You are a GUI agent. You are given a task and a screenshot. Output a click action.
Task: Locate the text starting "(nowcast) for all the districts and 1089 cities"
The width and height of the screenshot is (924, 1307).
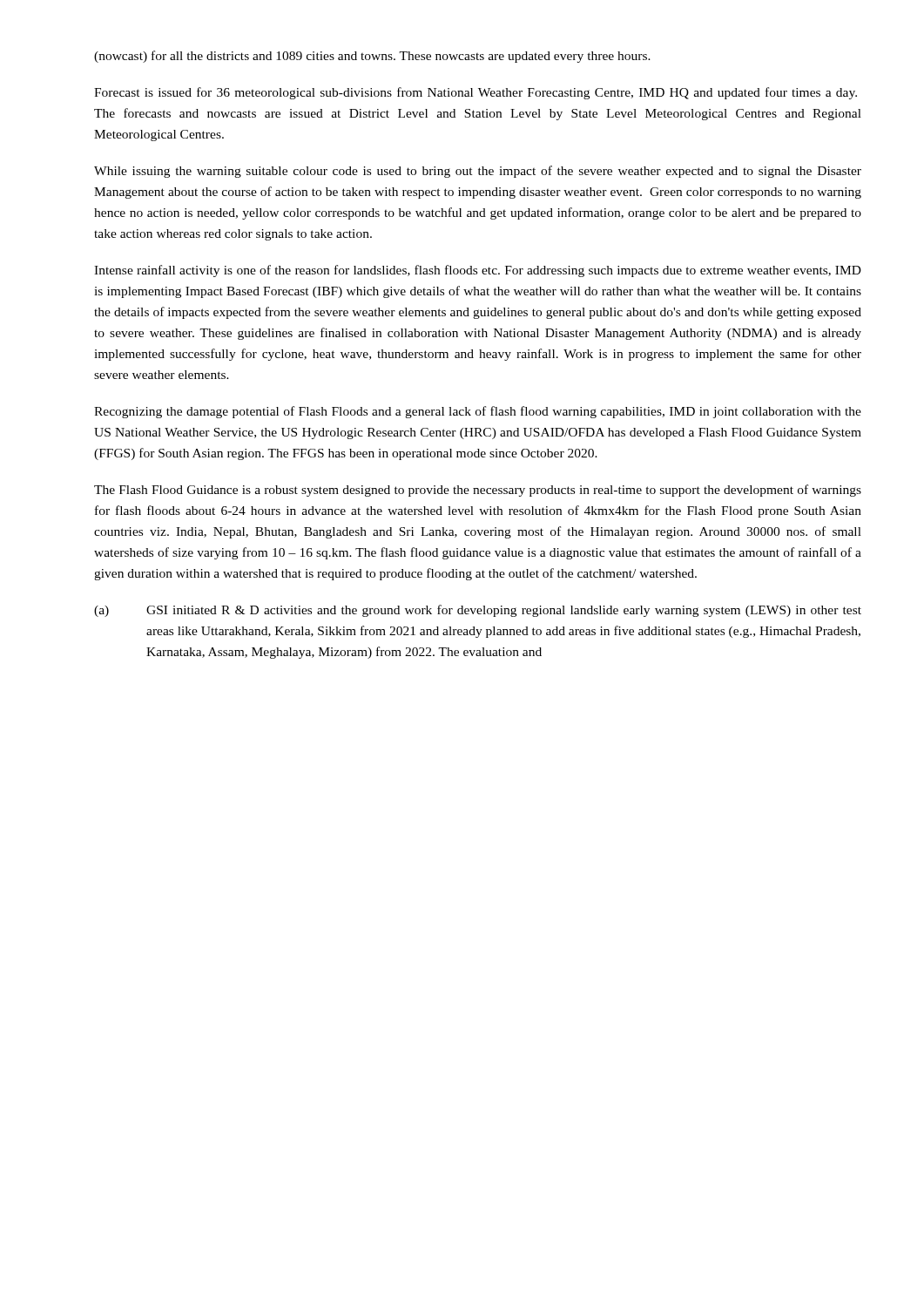click(478, 56)
